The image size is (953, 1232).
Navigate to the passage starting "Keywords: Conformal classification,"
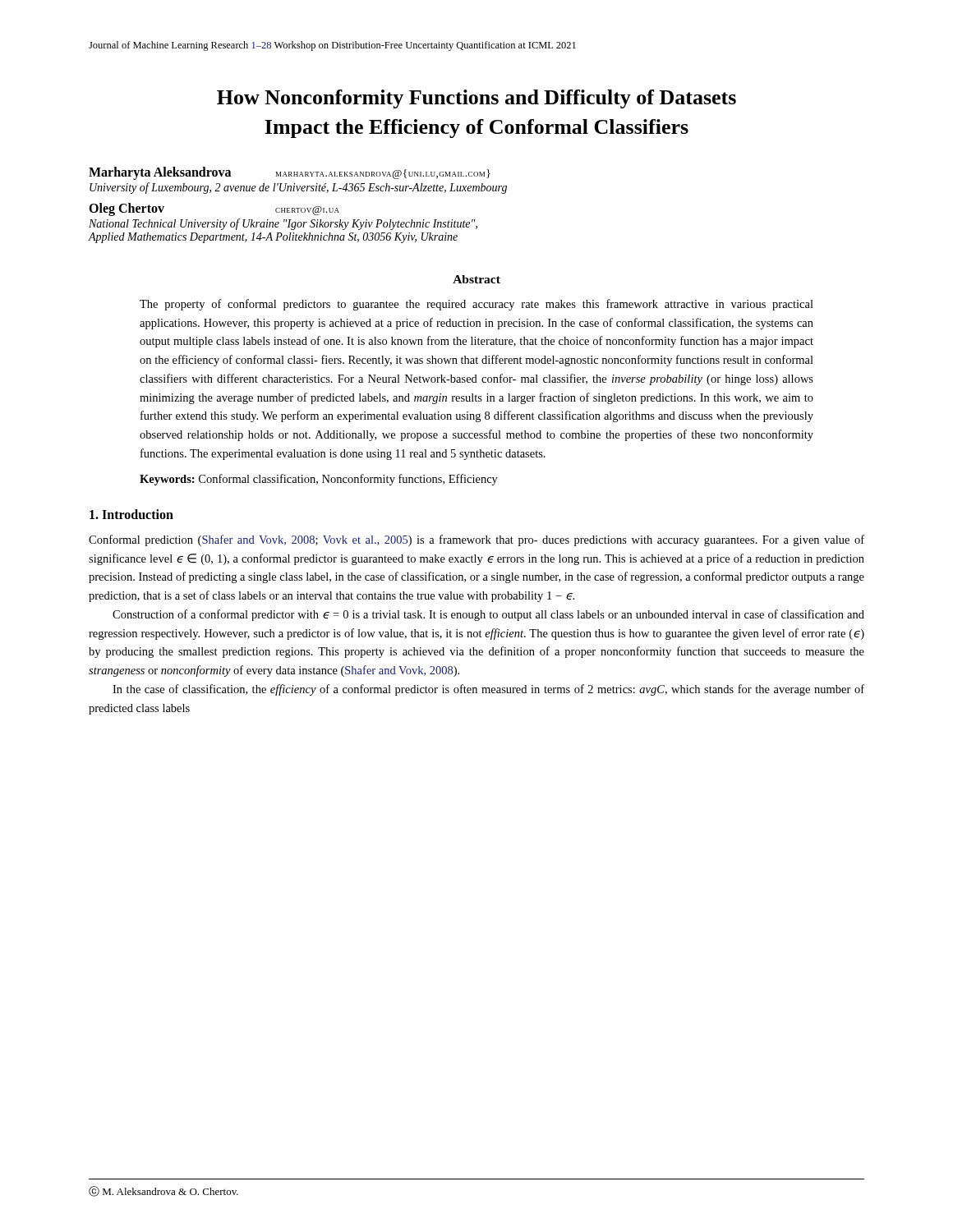[319, 478]
